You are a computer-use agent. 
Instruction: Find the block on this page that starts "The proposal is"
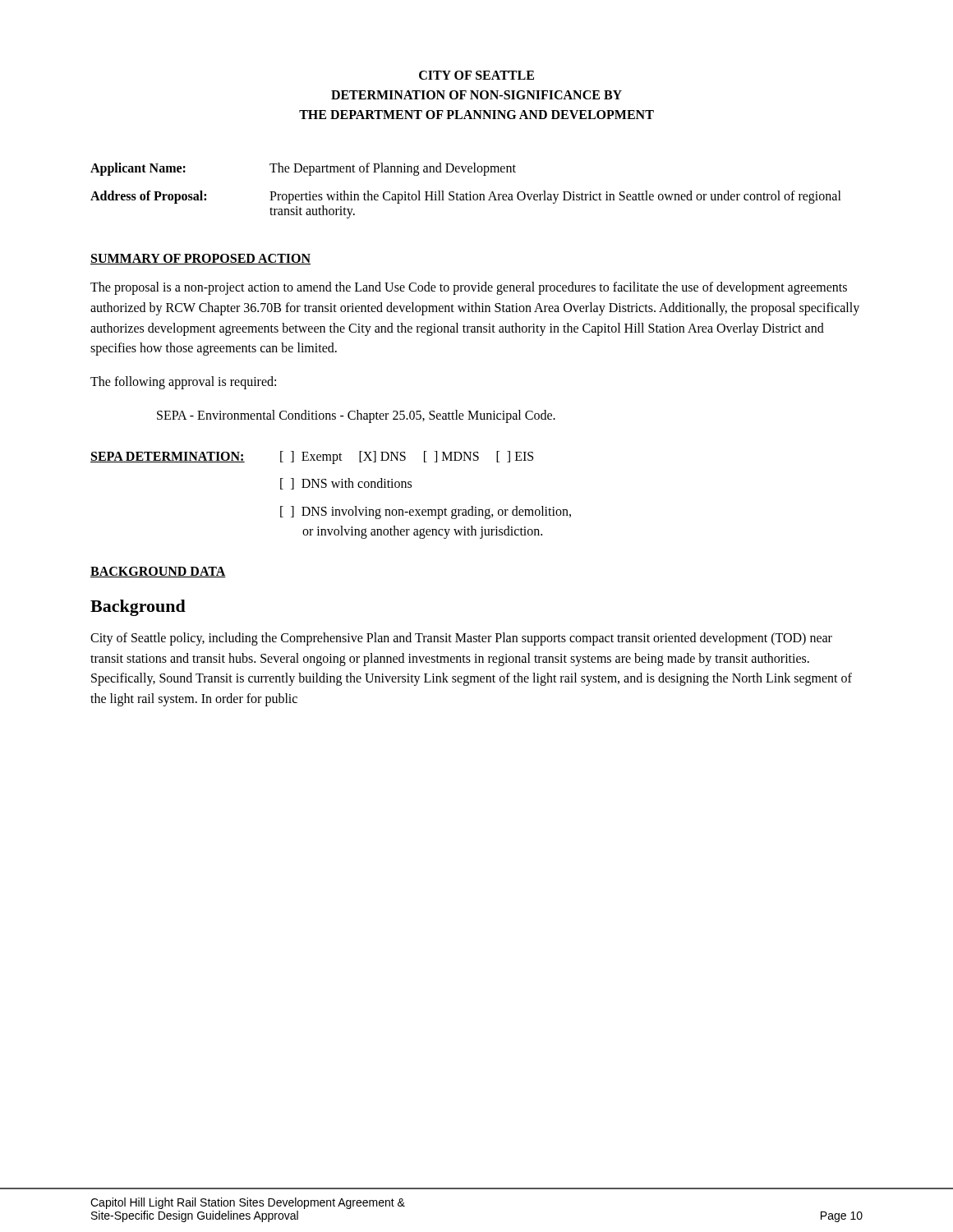coord(475,318)
